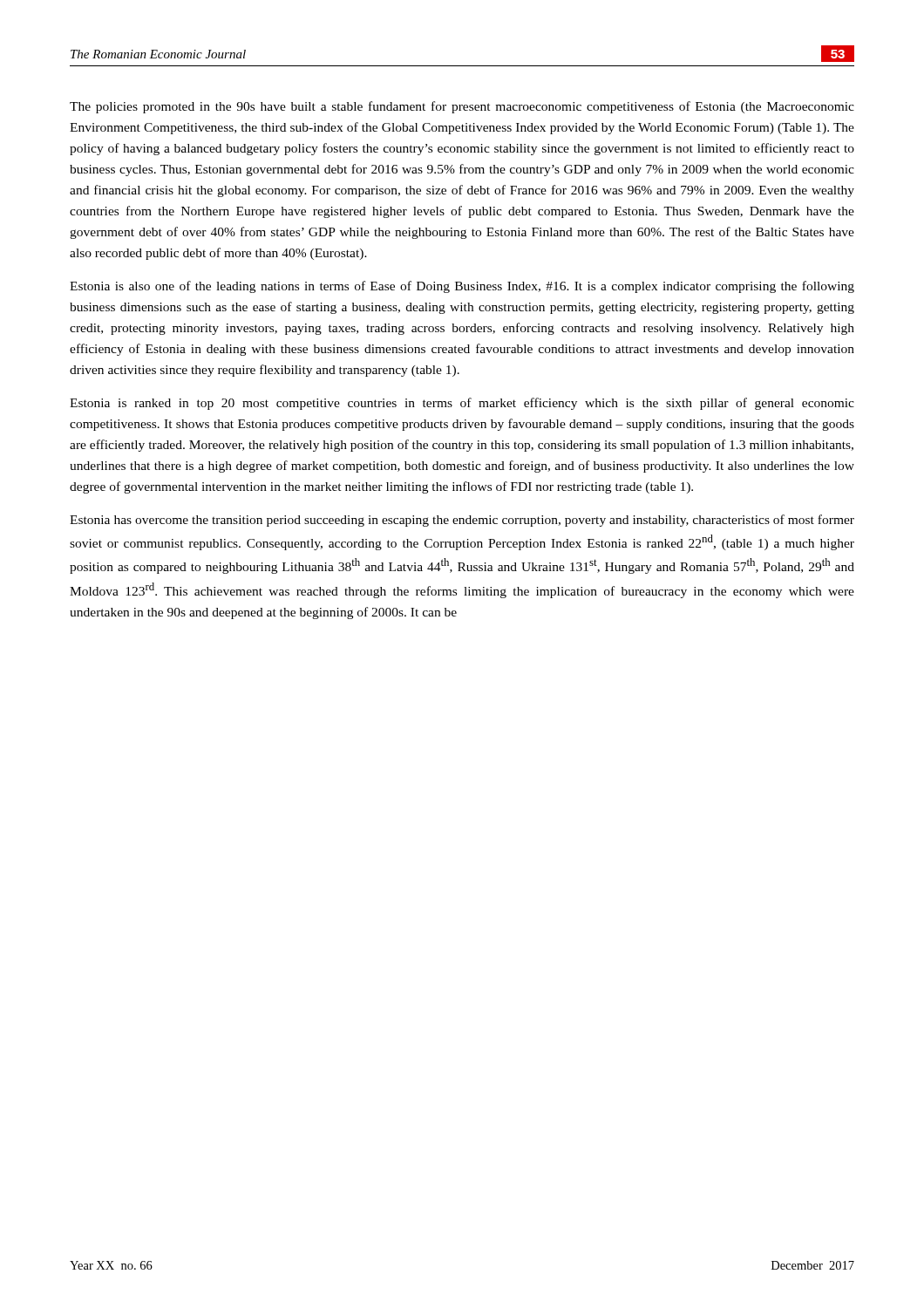Point to the passage starting "Estonia has overcome the"
Screen dimensions: 1308x924
click(462, 566)
